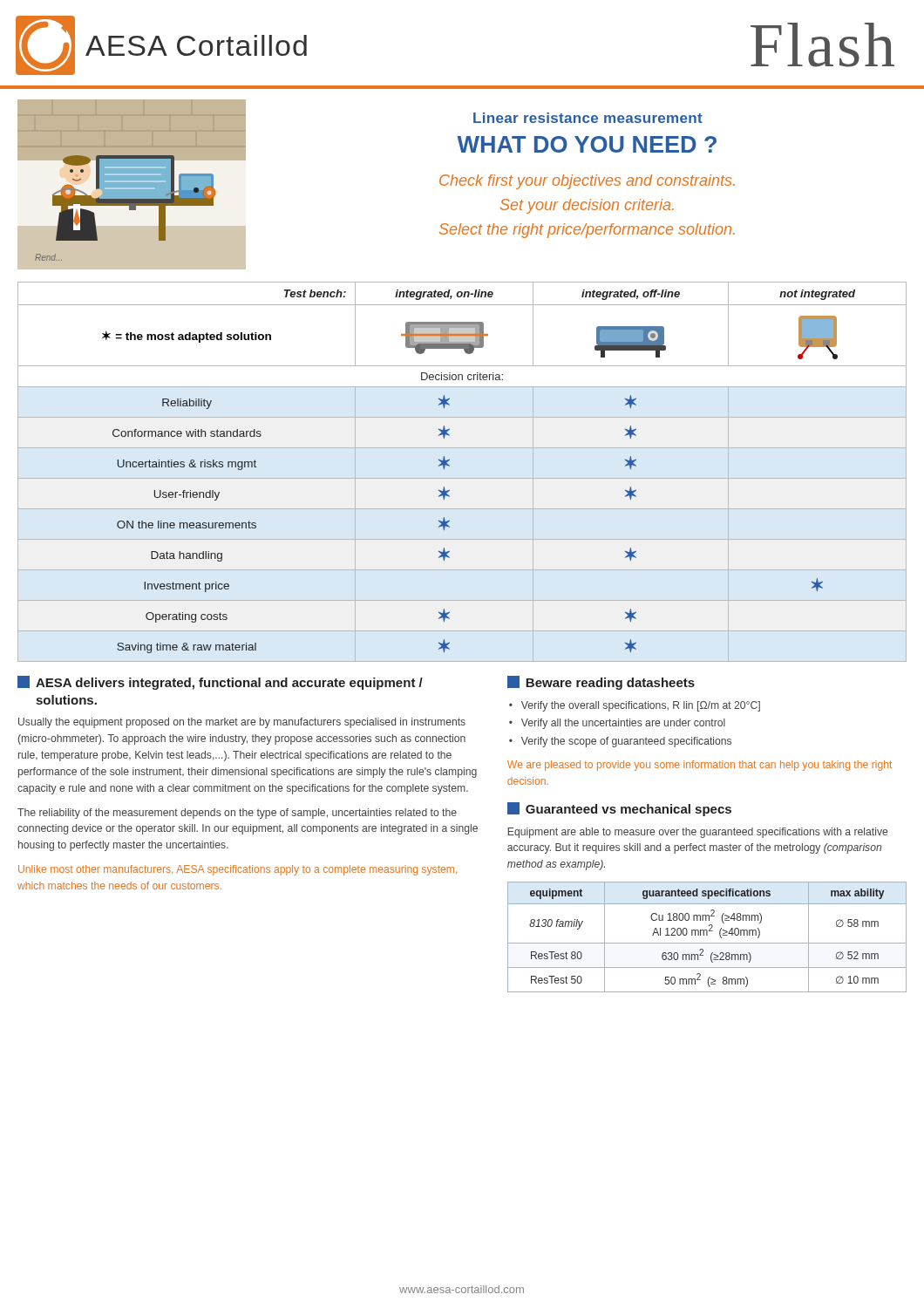Point to "Linear resistance measurement"
924x1308 pixels.
(x=588, y=118)
